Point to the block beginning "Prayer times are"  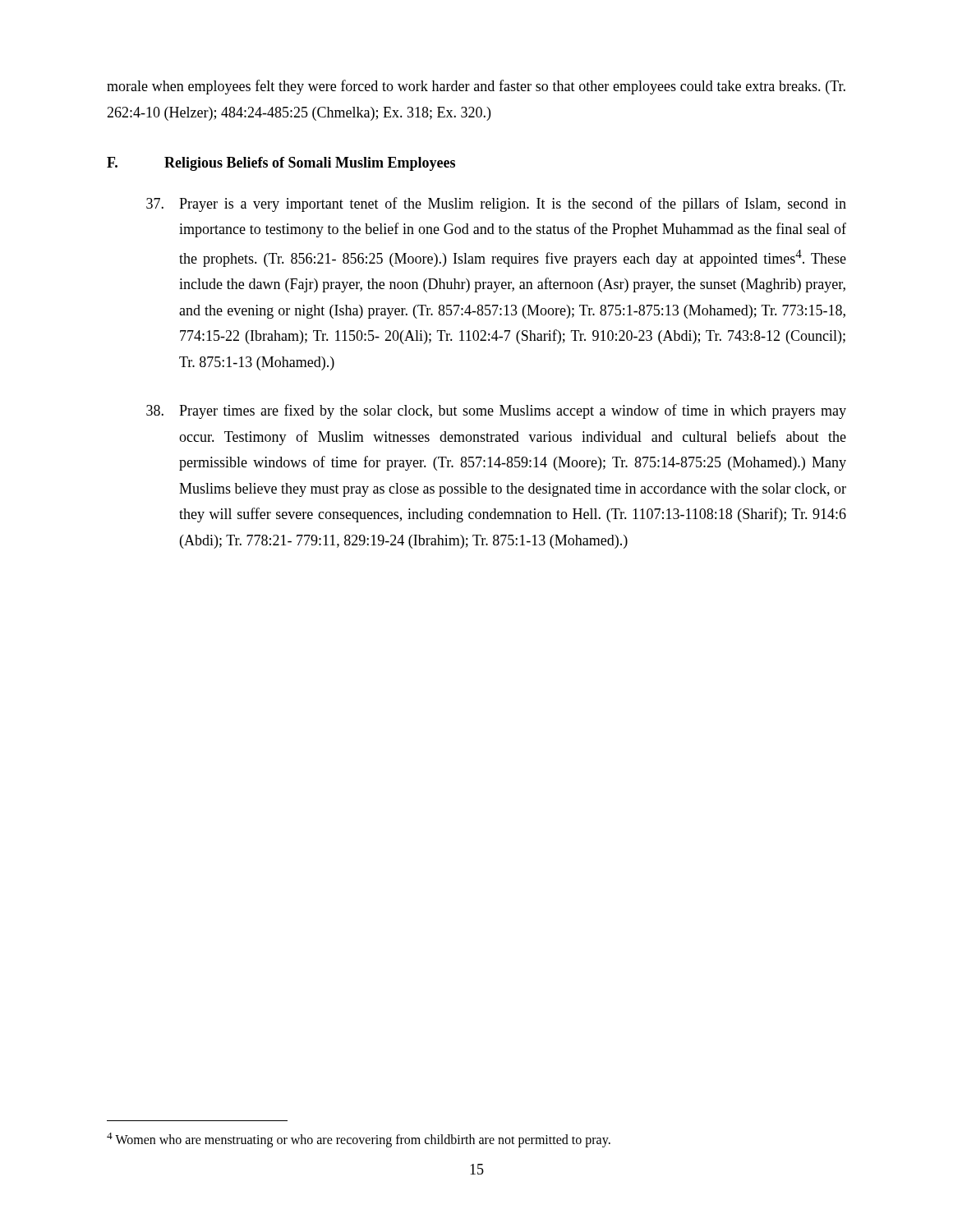(x=476, y=476)
